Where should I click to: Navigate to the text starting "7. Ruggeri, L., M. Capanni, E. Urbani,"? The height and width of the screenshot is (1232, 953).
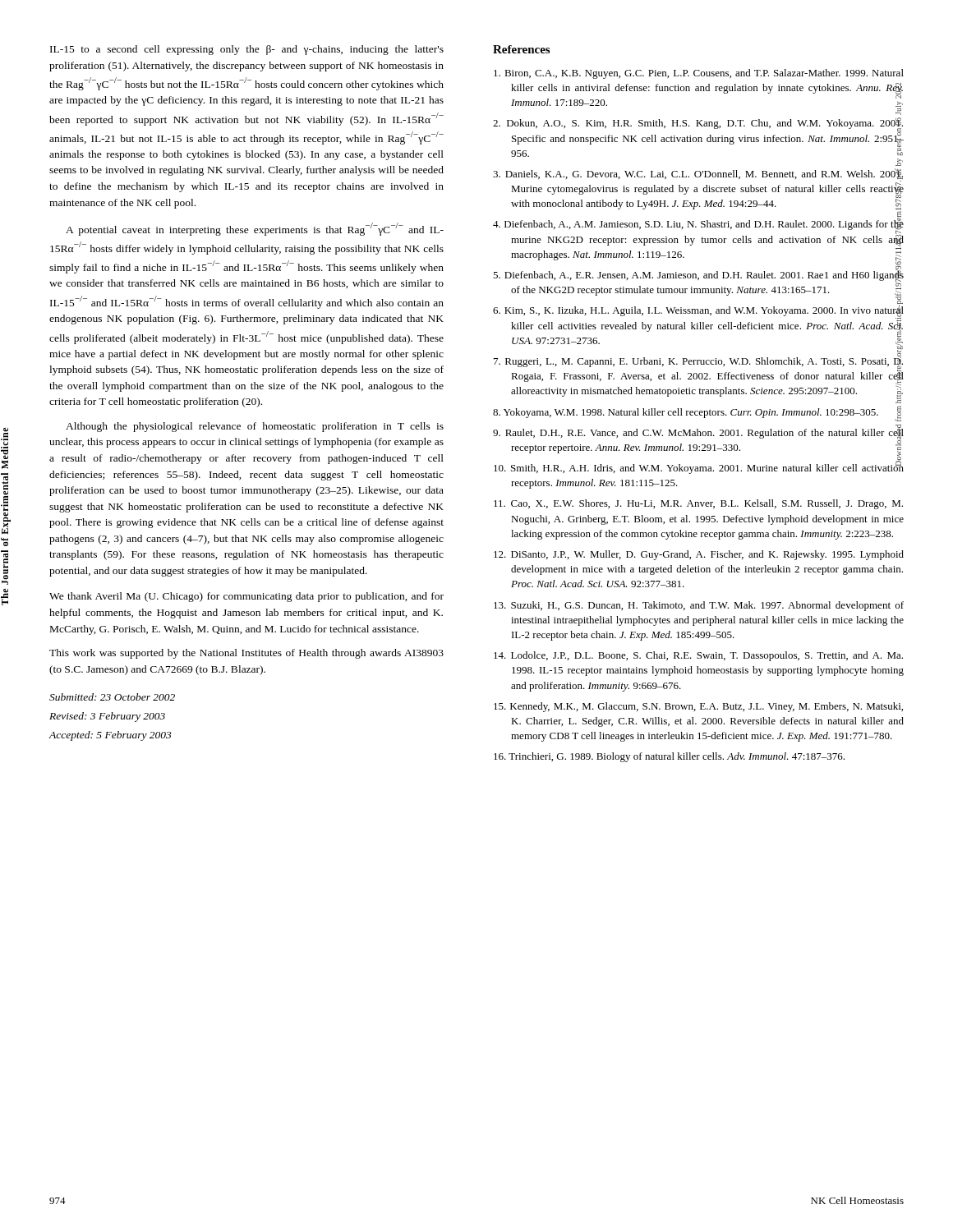pyautogui.click(x=698, y=376)
